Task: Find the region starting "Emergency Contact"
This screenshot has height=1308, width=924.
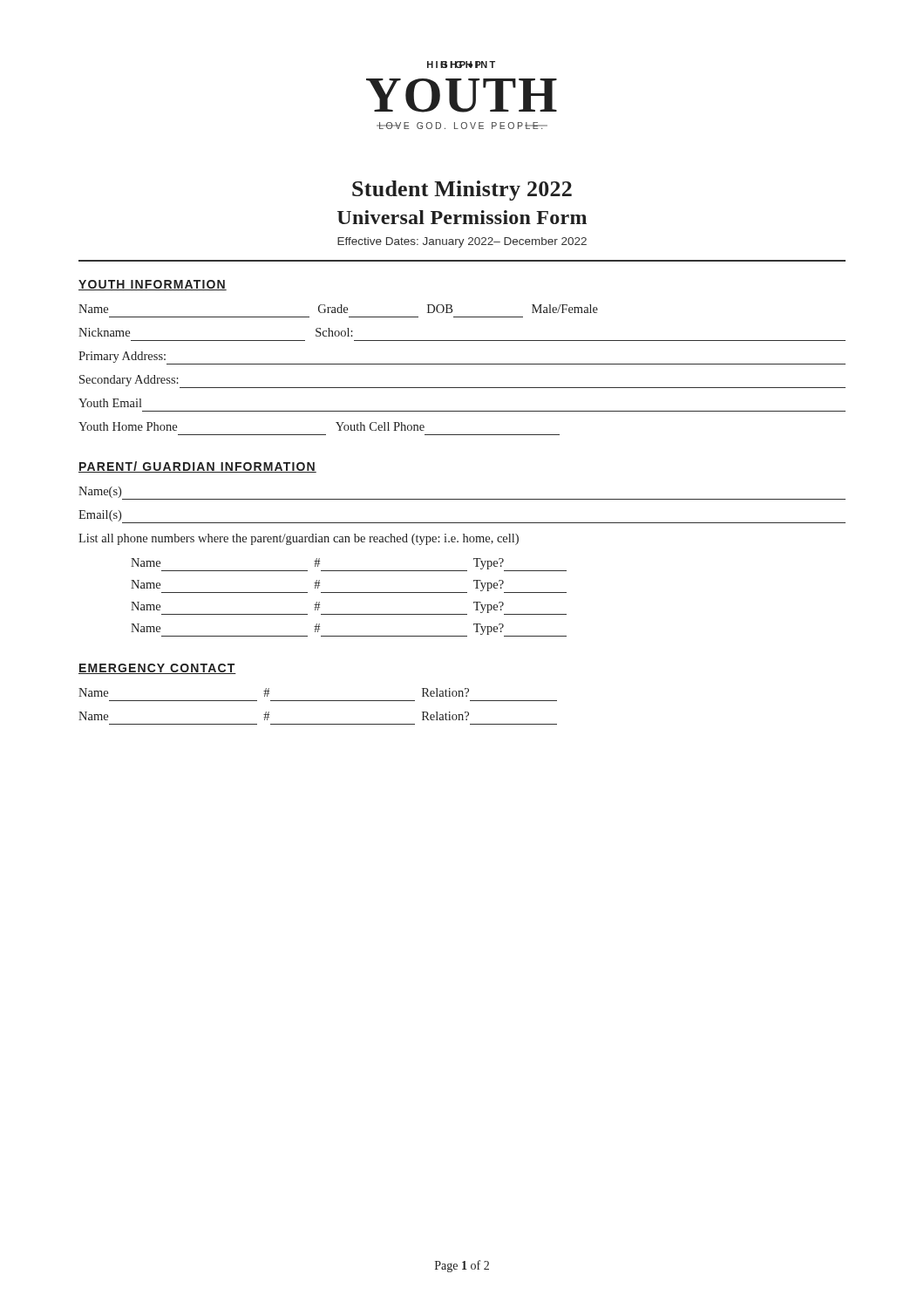Action: (x=157, y=668)
